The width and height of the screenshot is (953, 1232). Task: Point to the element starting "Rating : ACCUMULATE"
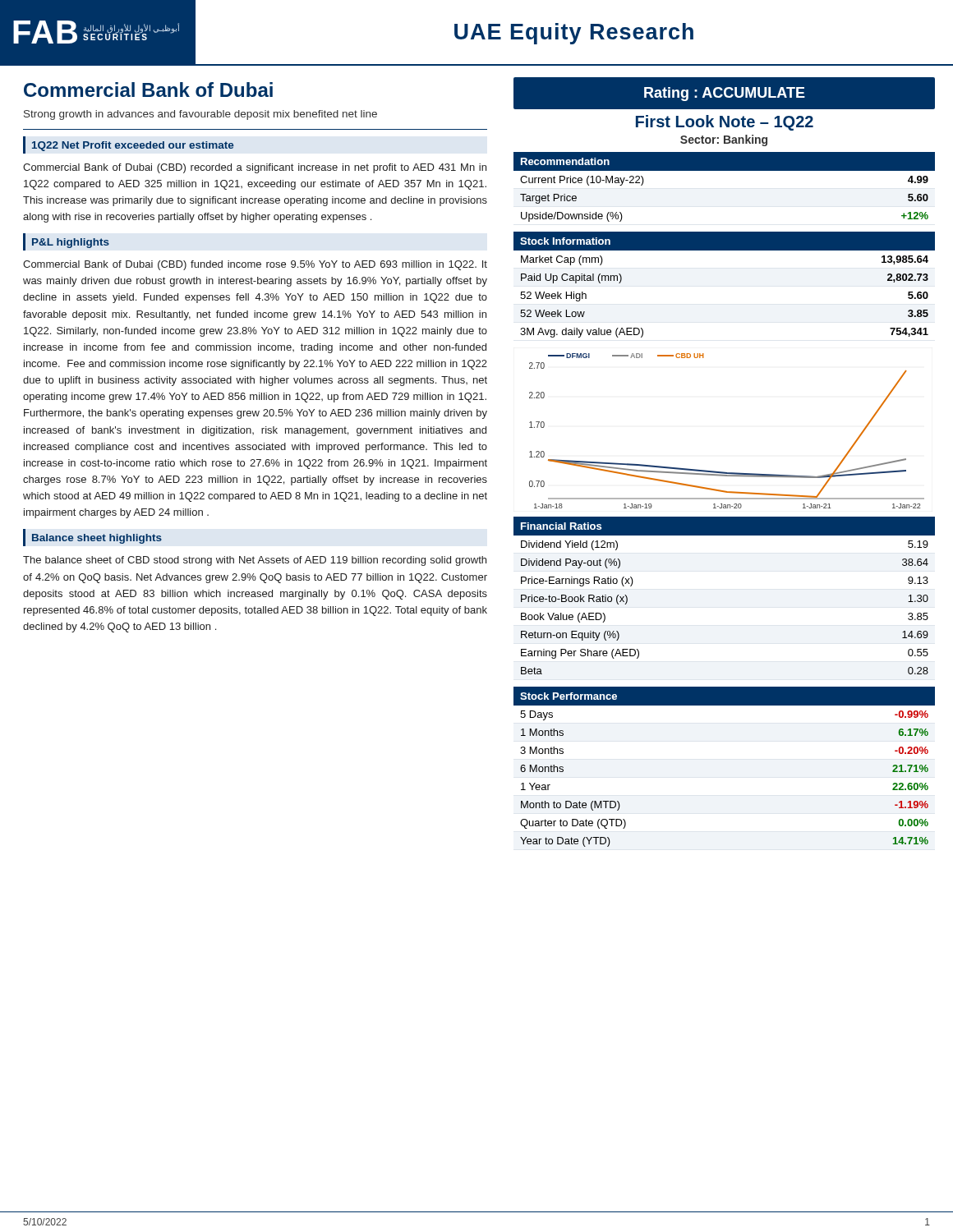(724, 93)
